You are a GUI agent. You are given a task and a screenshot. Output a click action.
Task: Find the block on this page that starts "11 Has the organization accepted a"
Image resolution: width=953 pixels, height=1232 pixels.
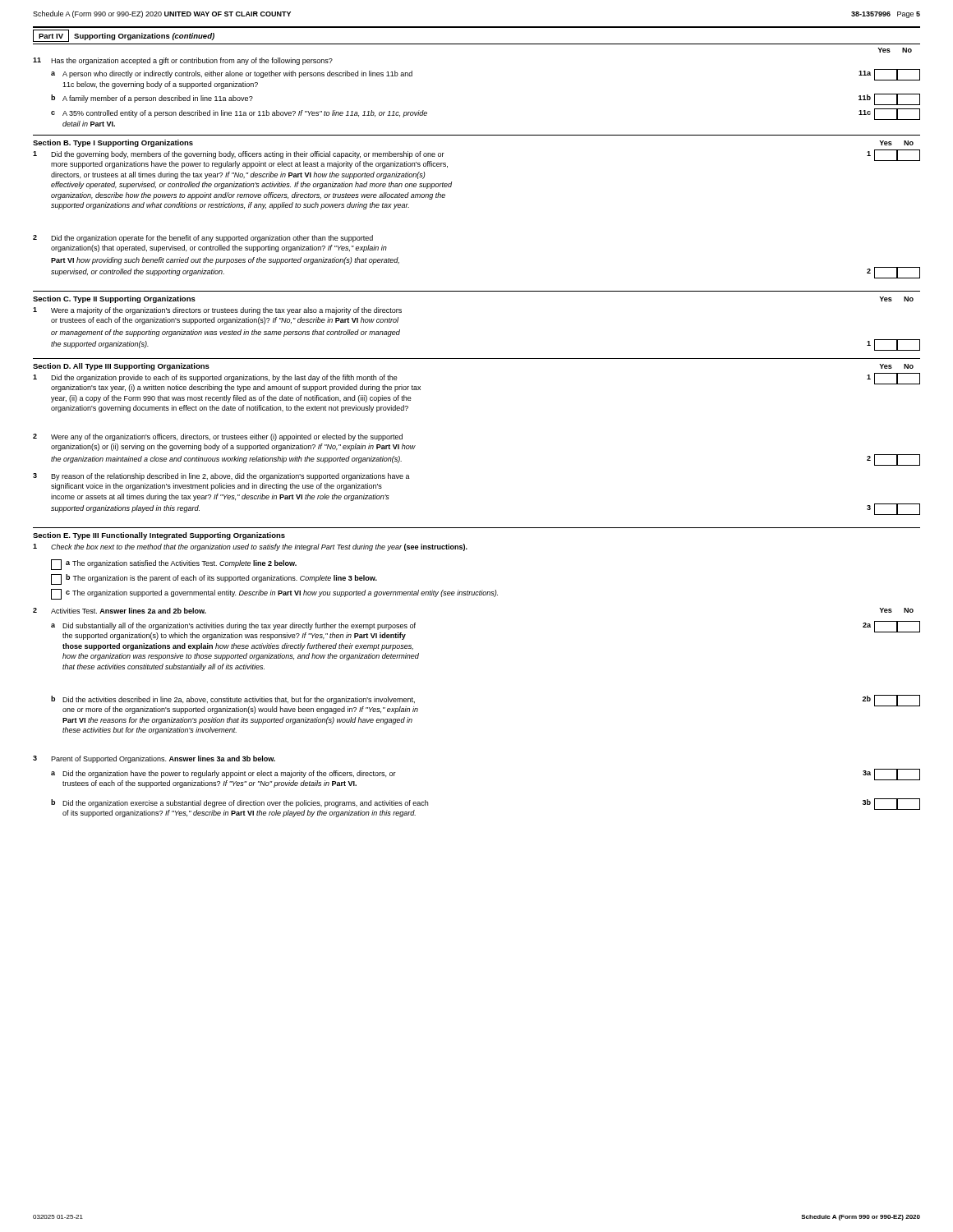(183, 61)
